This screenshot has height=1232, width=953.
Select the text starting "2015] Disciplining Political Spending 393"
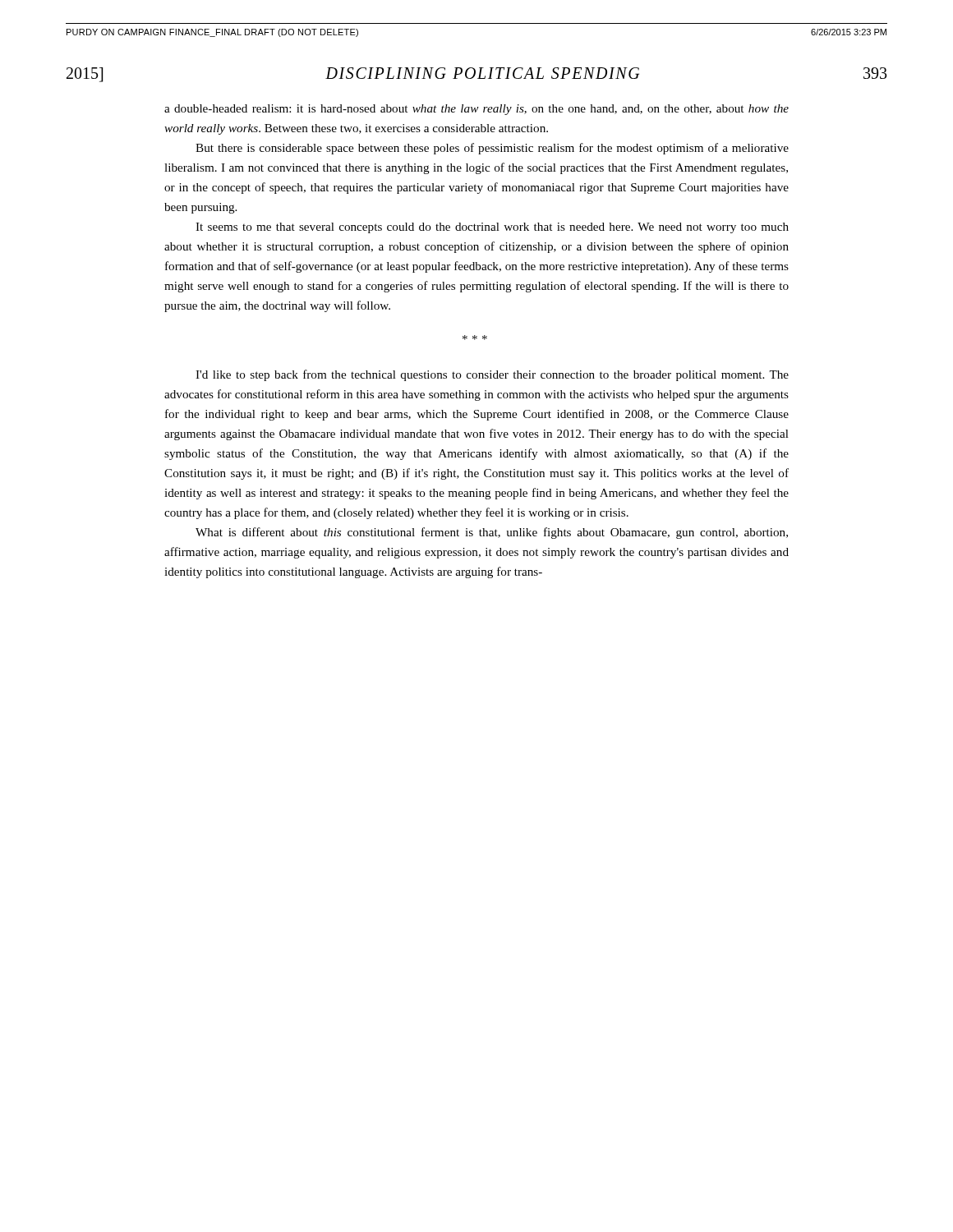pyautogui.click(x=476, y=73)
